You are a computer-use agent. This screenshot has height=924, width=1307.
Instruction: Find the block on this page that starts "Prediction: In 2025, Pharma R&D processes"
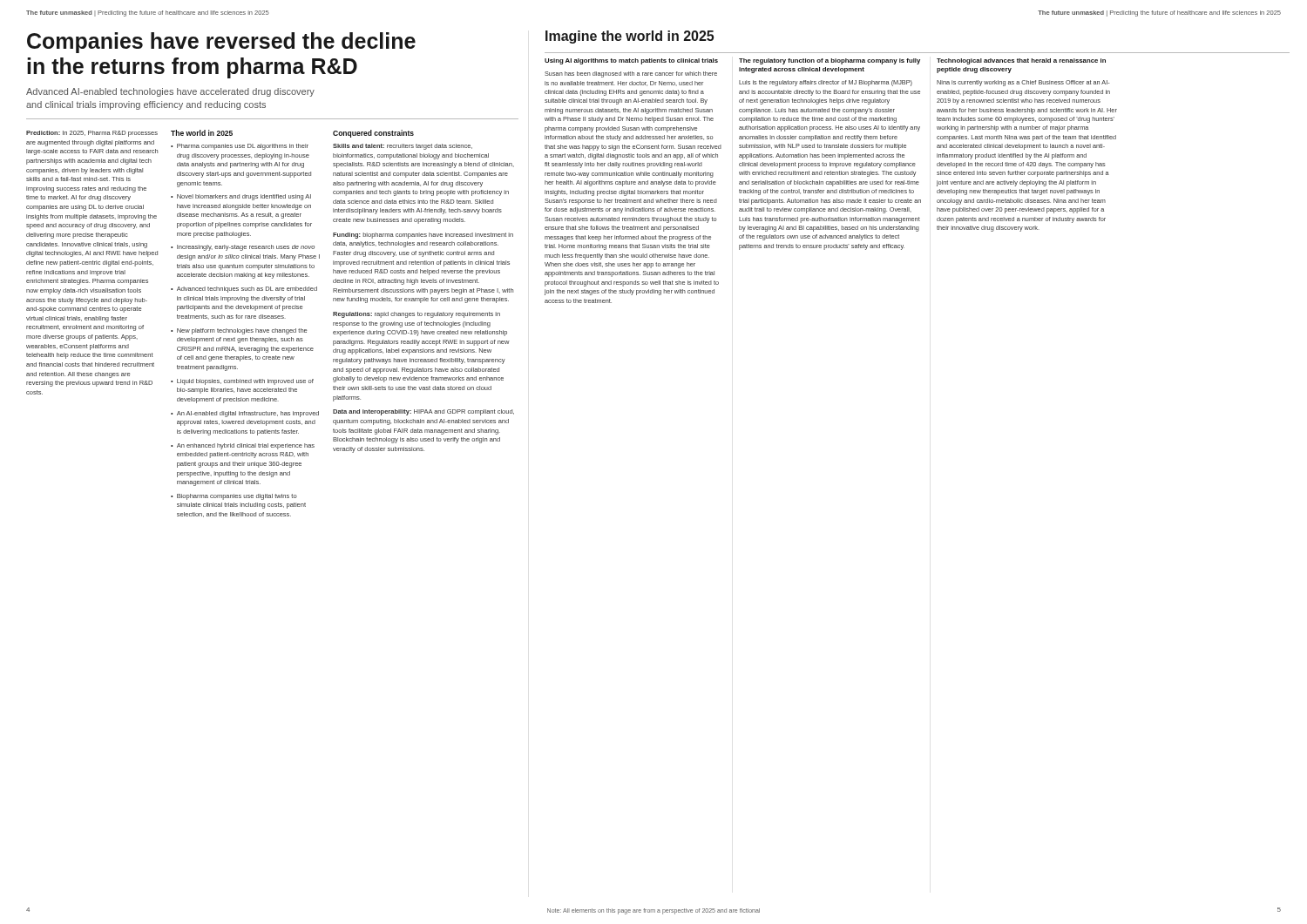tap(92, 263)
